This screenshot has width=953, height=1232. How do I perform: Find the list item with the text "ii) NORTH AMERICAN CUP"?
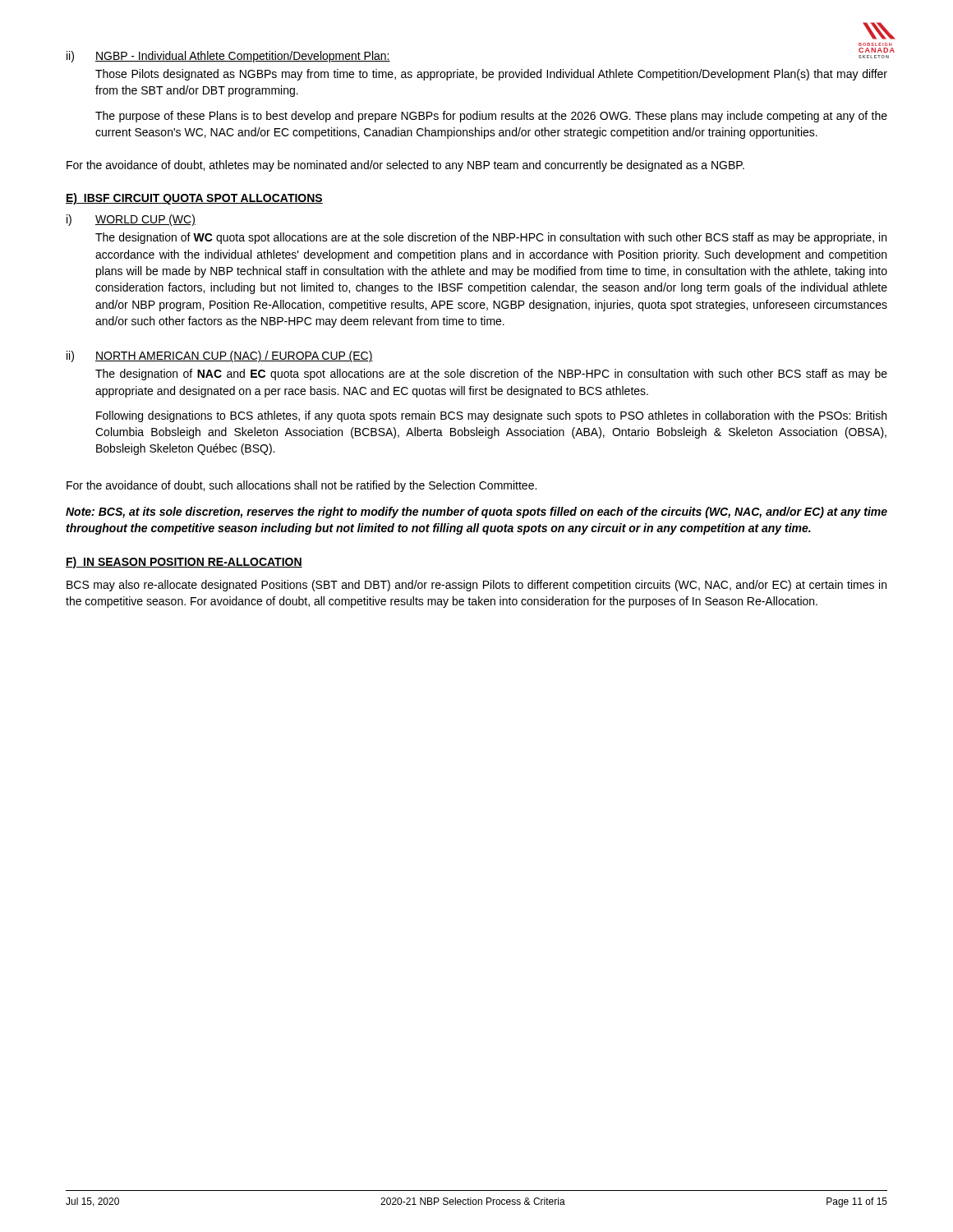coord(476,407)
